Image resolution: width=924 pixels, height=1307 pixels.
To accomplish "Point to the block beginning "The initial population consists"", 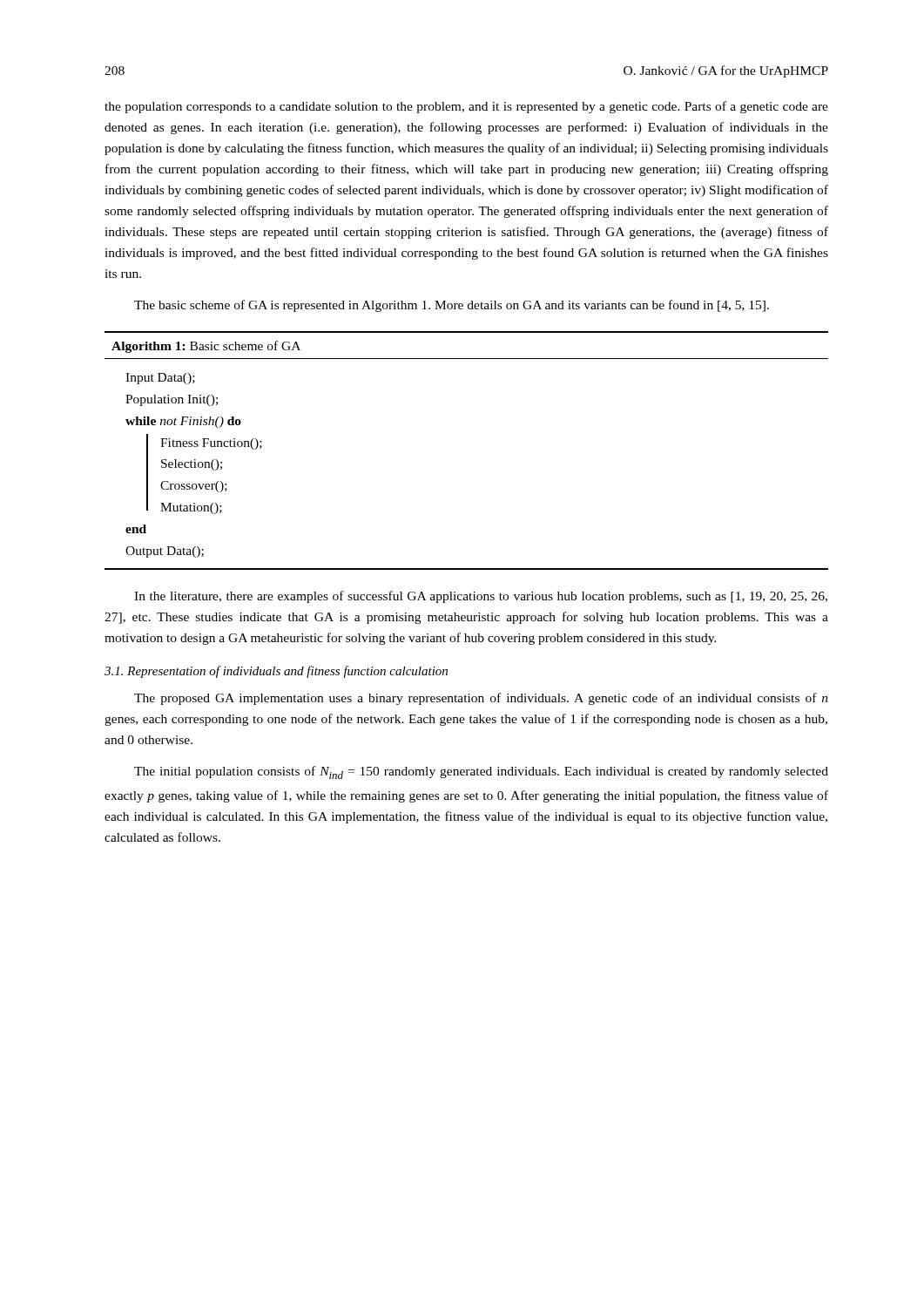I will point(466,804).
